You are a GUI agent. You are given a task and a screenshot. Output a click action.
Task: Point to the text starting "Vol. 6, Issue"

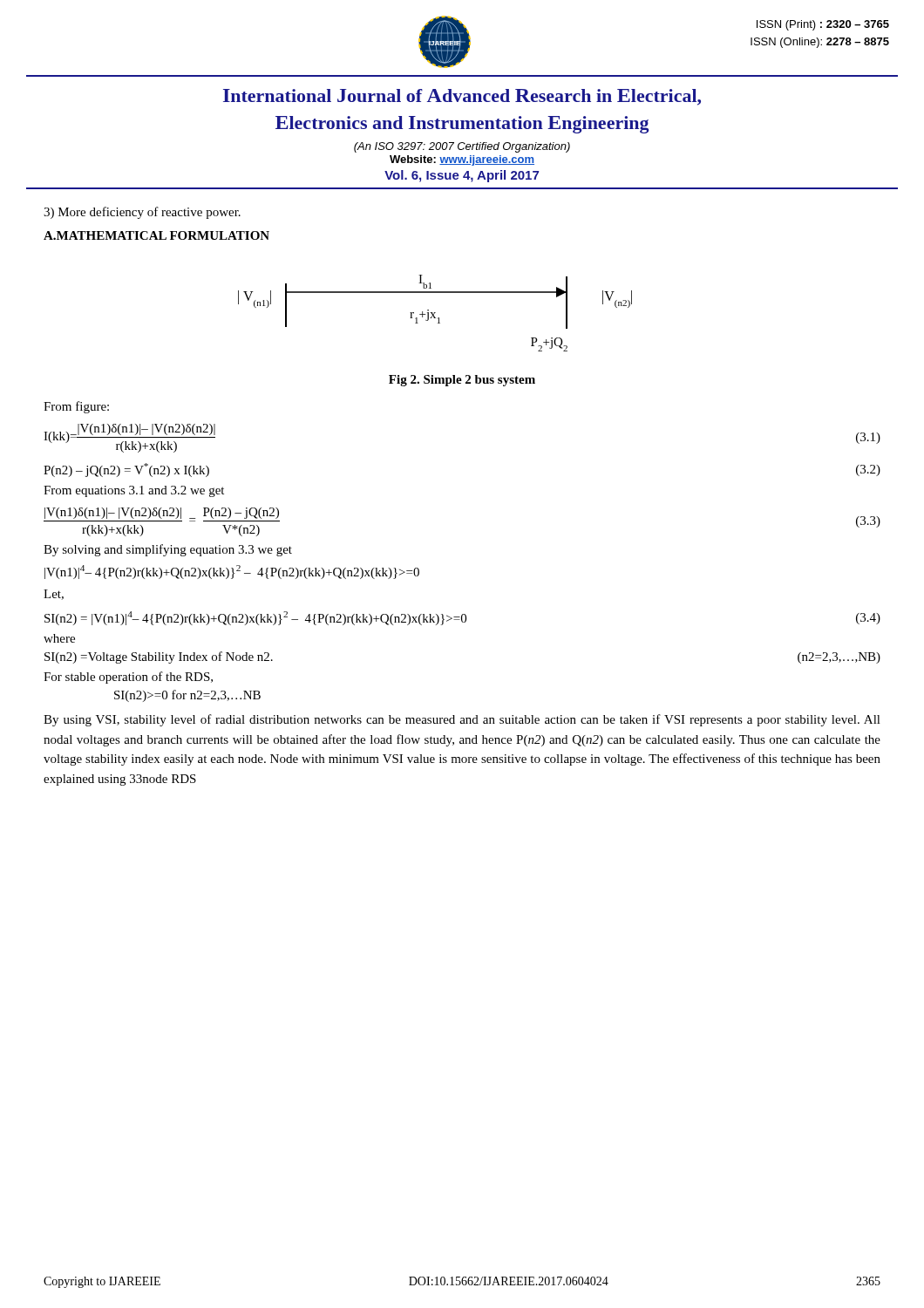click(462, 175)
